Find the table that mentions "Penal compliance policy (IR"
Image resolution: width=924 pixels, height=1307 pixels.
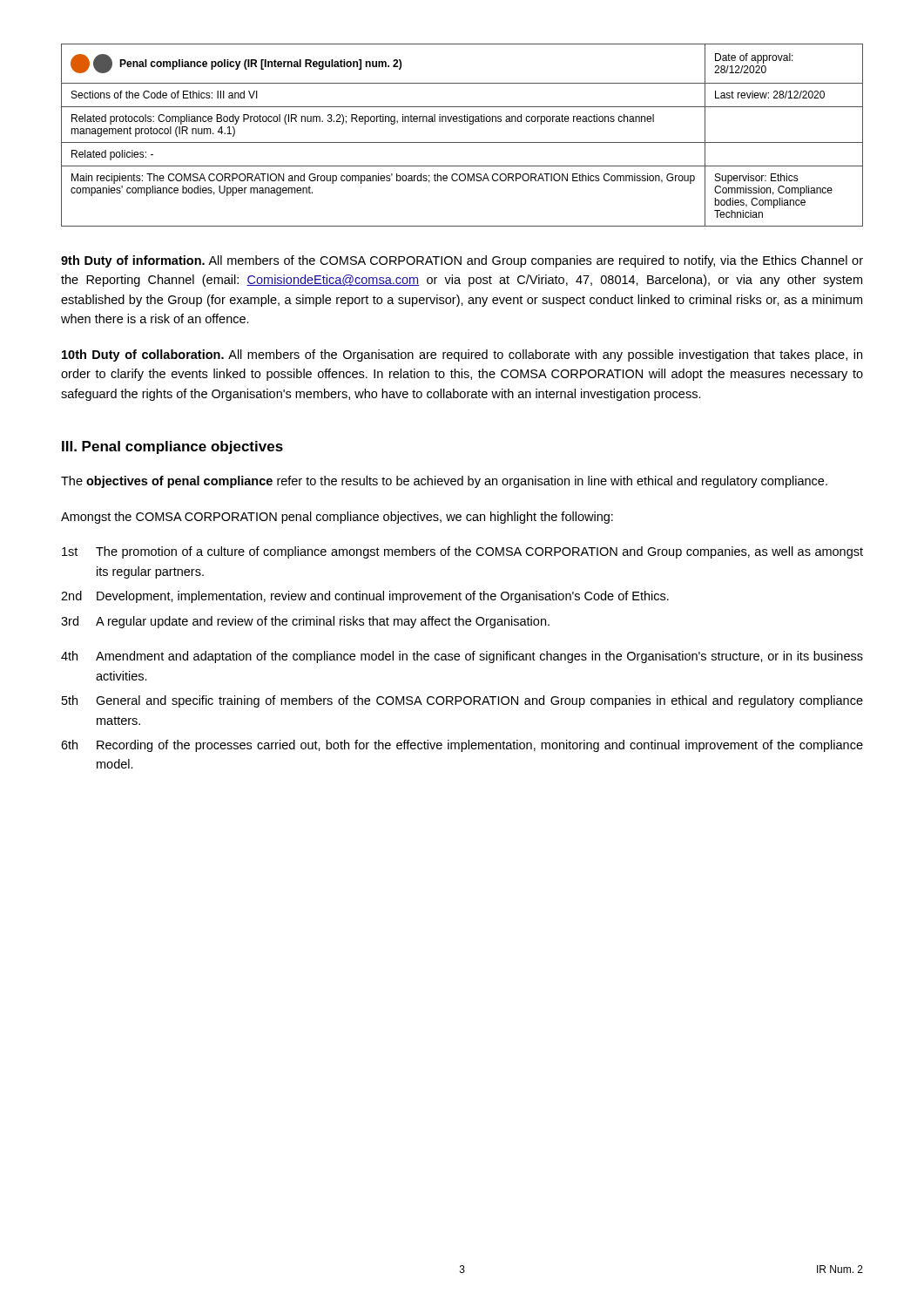(x=462, y=135)
